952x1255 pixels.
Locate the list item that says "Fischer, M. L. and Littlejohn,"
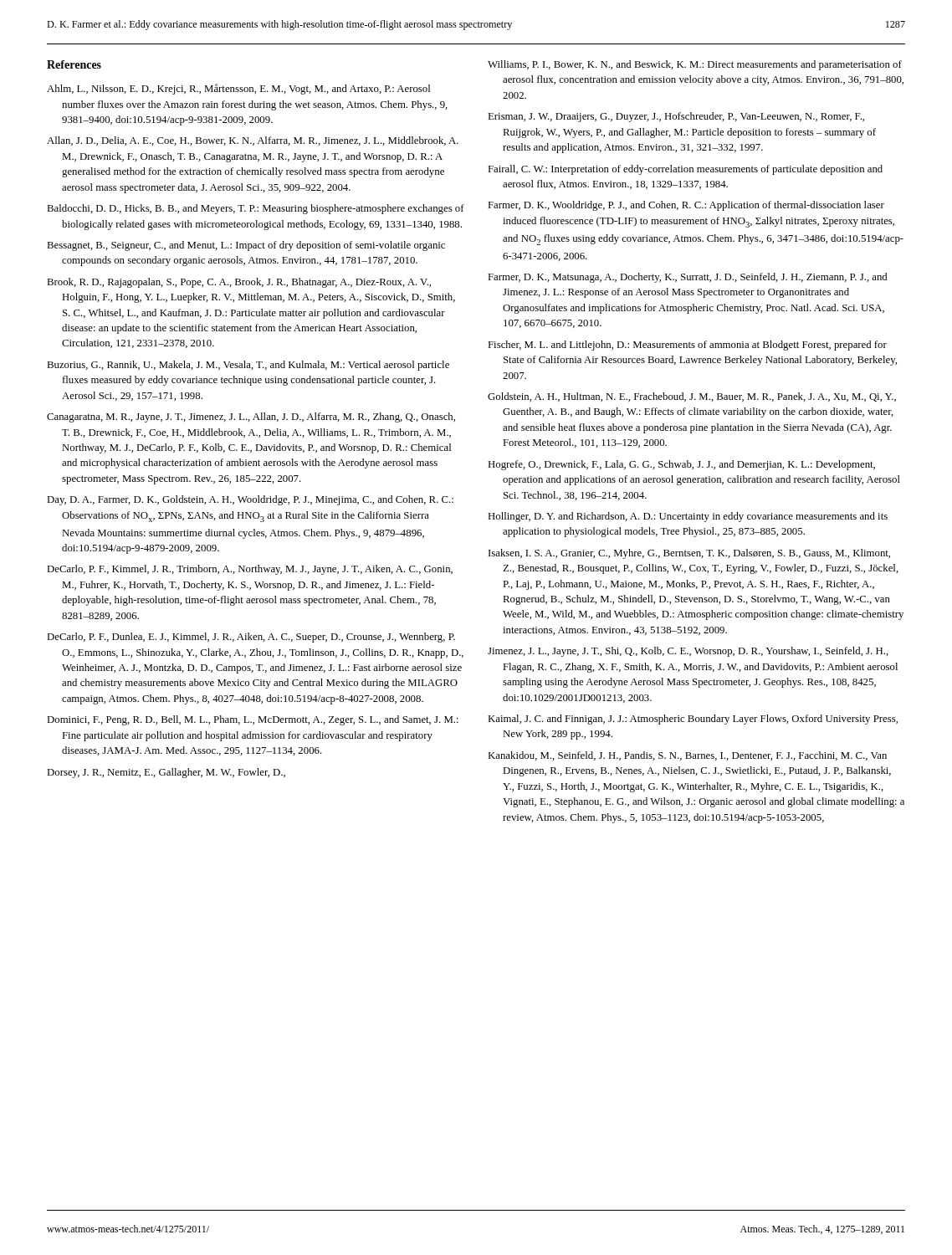click(693, 360)
